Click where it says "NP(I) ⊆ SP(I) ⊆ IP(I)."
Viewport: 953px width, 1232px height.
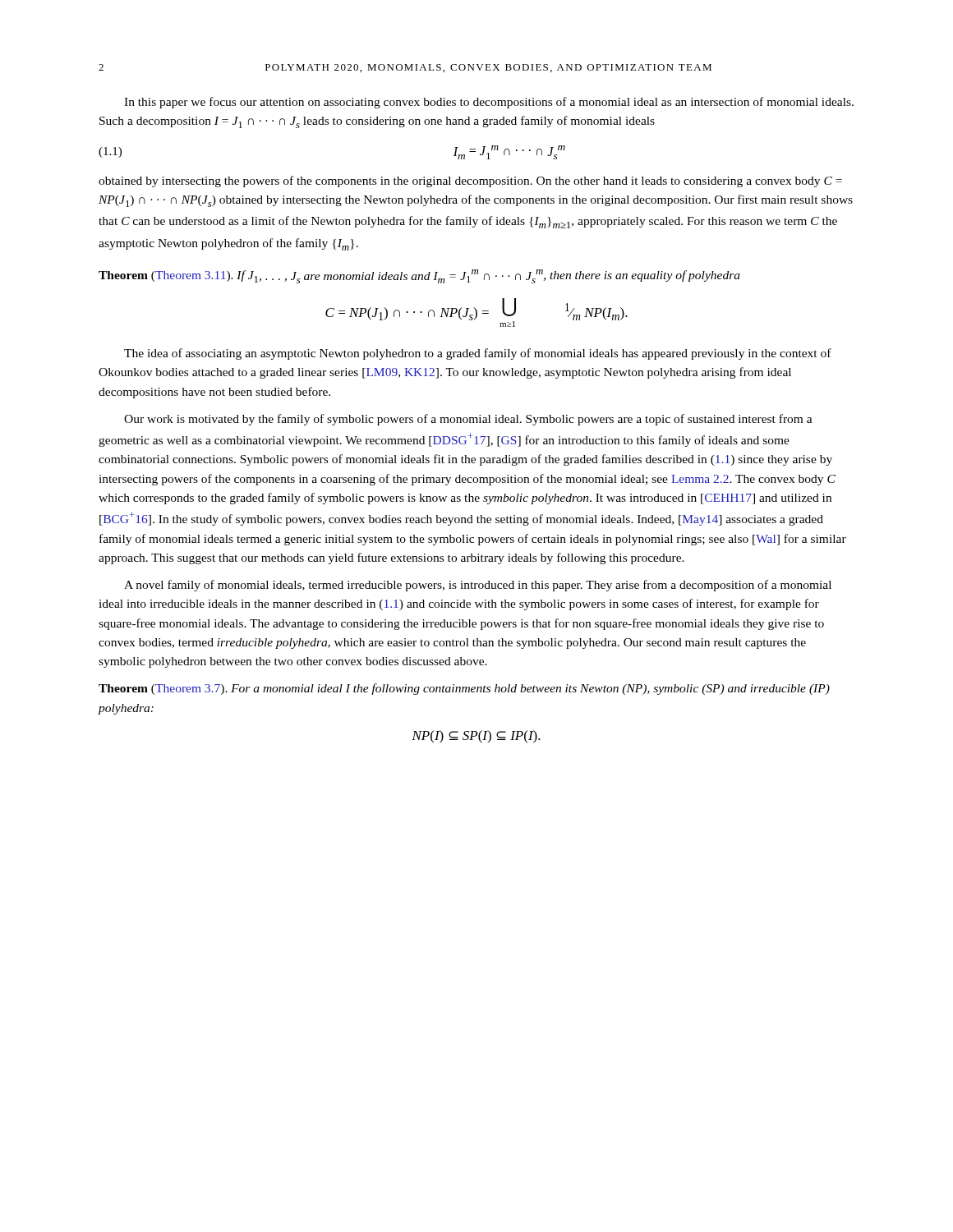point(476,735)
